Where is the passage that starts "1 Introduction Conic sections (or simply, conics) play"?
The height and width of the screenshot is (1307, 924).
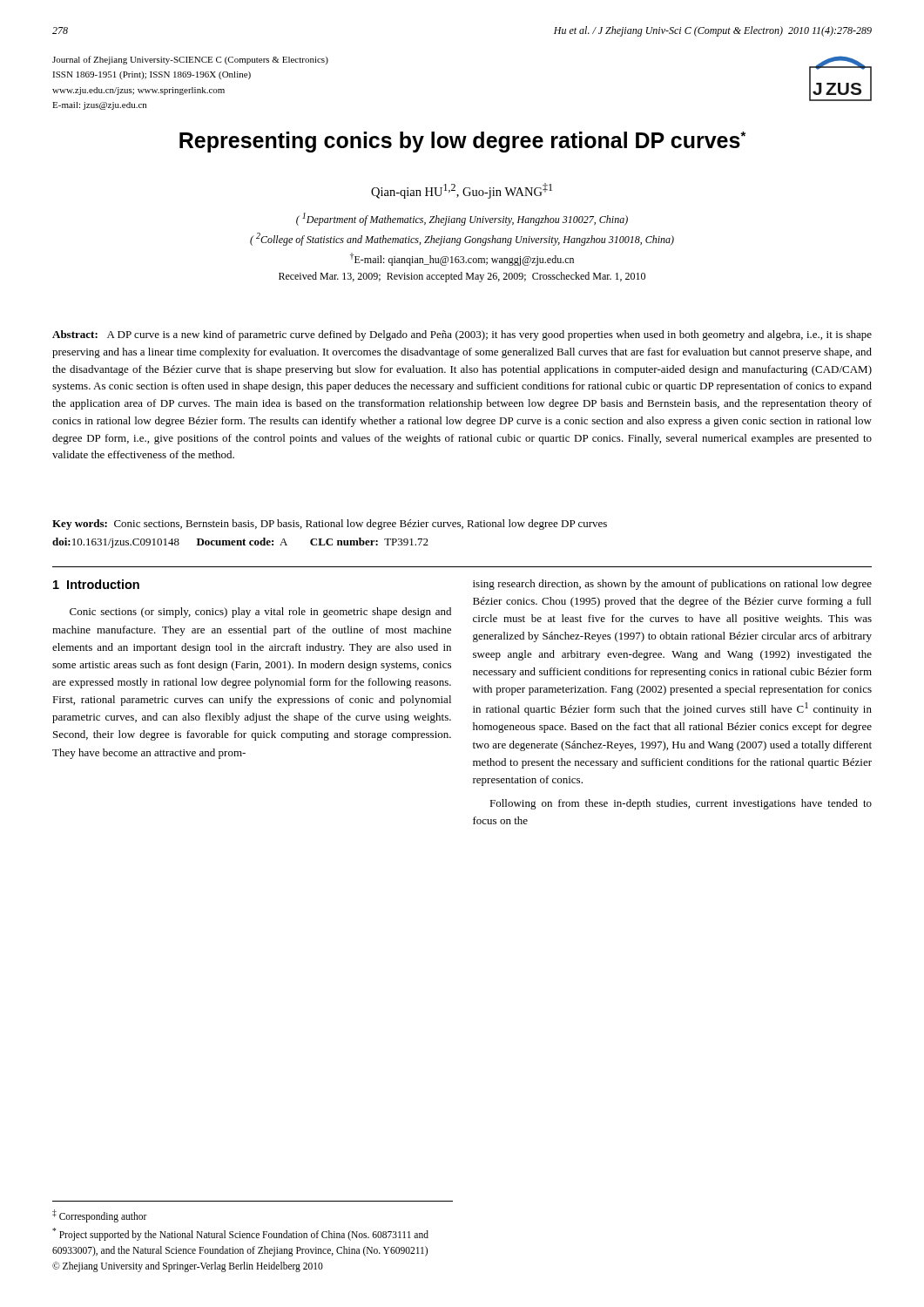pos(252,668)
